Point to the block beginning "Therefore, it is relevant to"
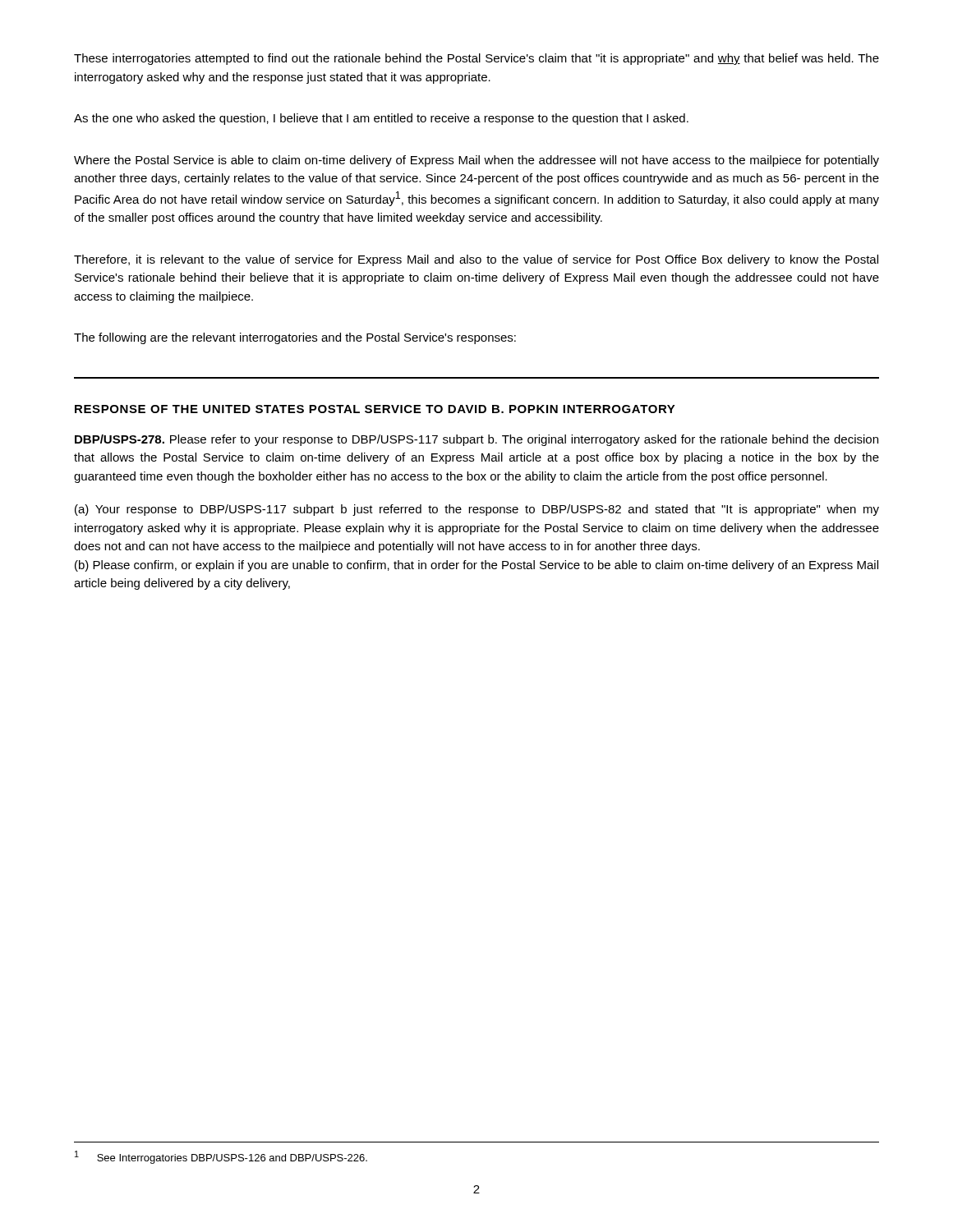953x1232 pixels. point(476,277)
